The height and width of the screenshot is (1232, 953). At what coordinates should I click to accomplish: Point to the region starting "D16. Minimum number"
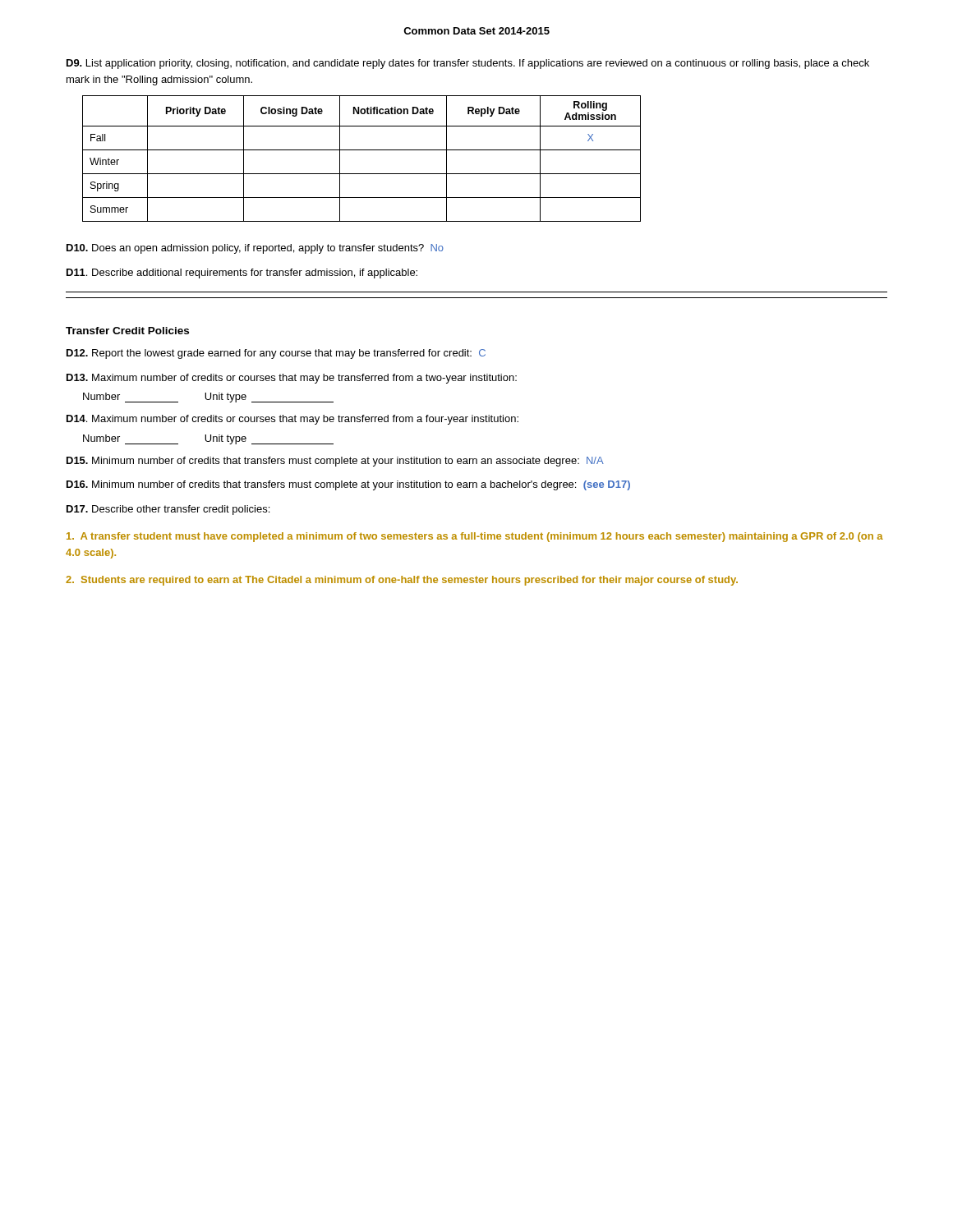pyautogui.click(x=476, y=484)
